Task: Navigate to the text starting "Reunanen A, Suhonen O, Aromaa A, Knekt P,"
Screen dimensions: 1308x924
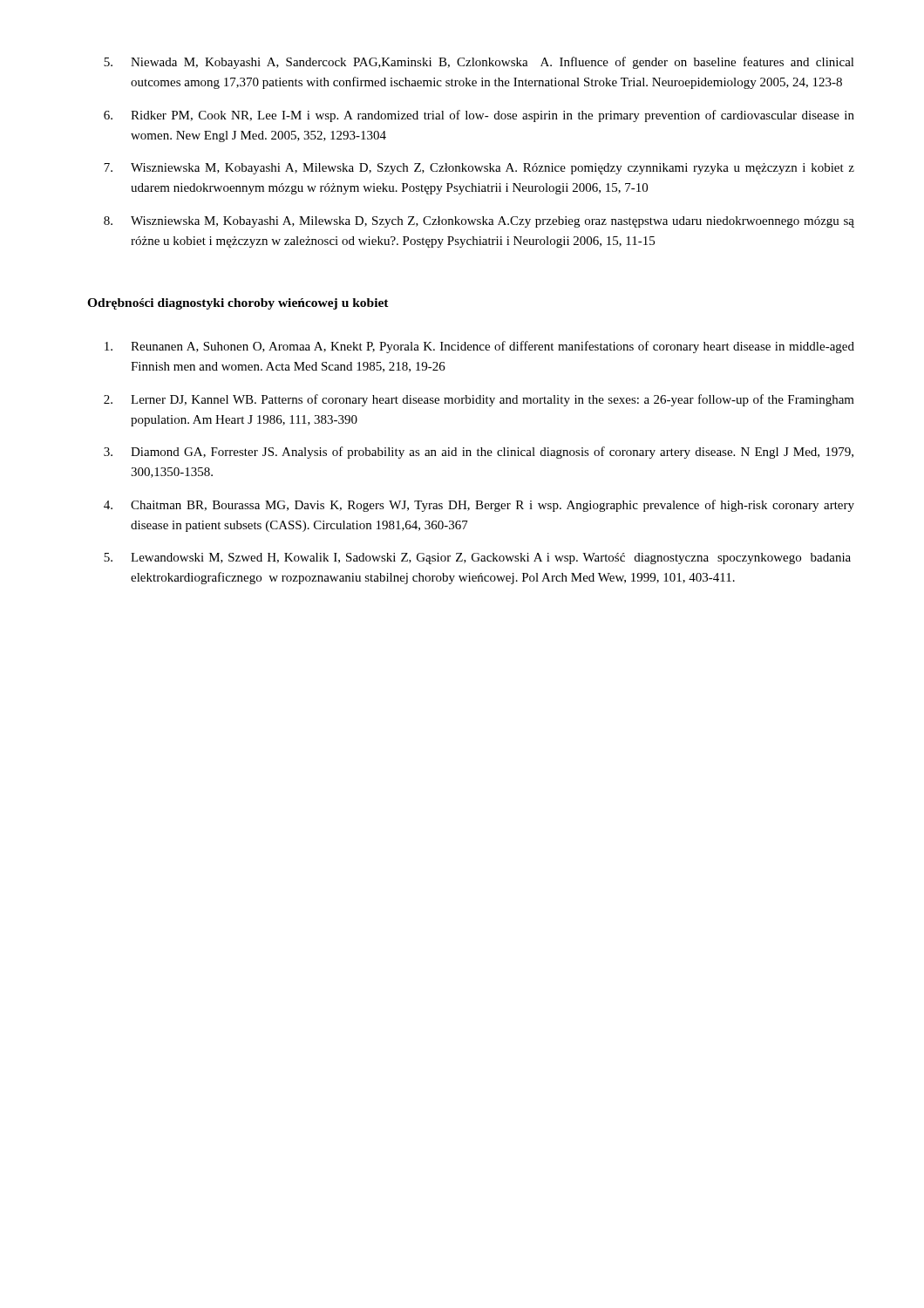Action: pyautogui.click(x=471, y=357)
